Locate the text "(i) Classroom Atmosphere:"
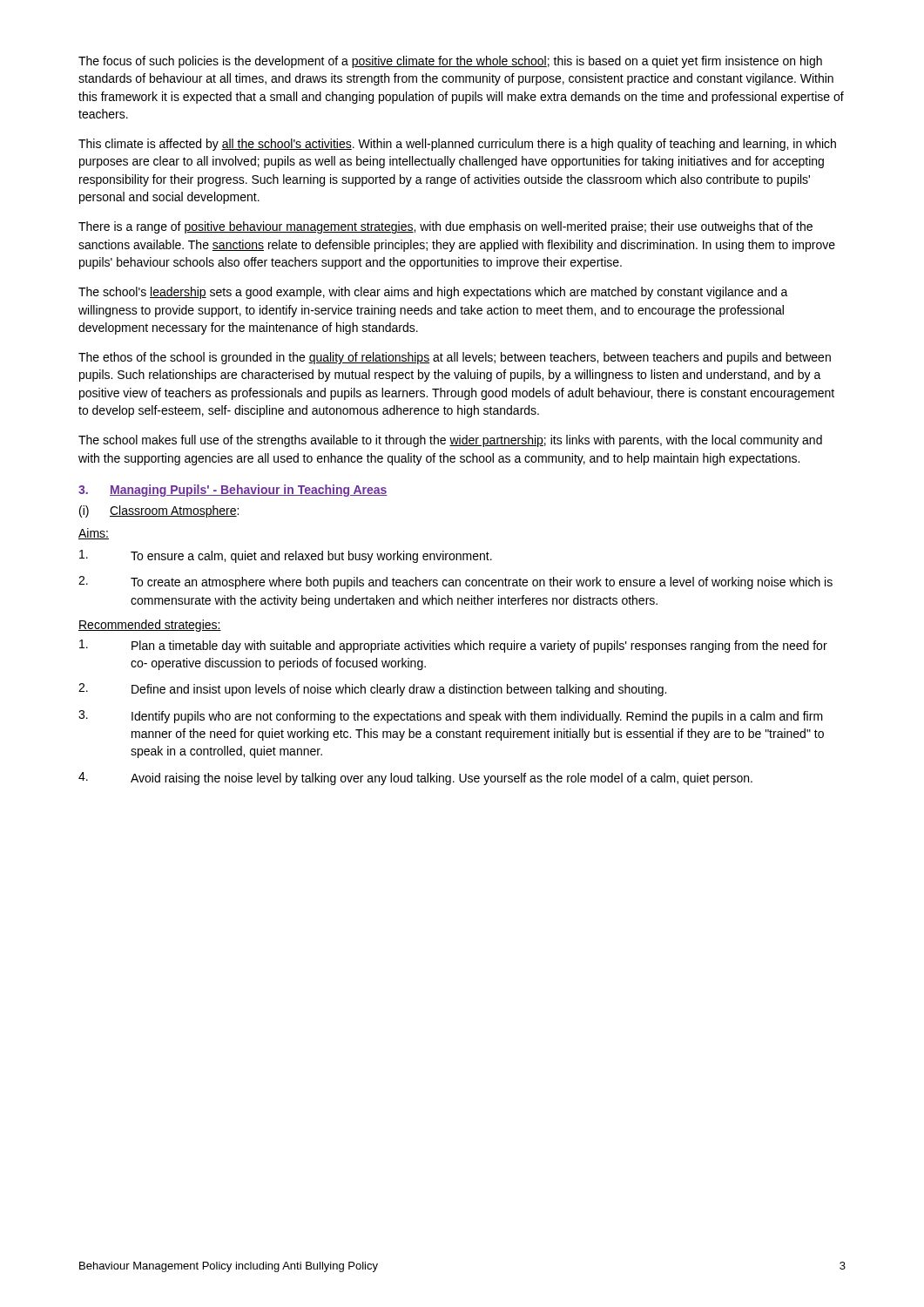The width and height of the screenshot is (924, 1307). (x=159, y=511)
